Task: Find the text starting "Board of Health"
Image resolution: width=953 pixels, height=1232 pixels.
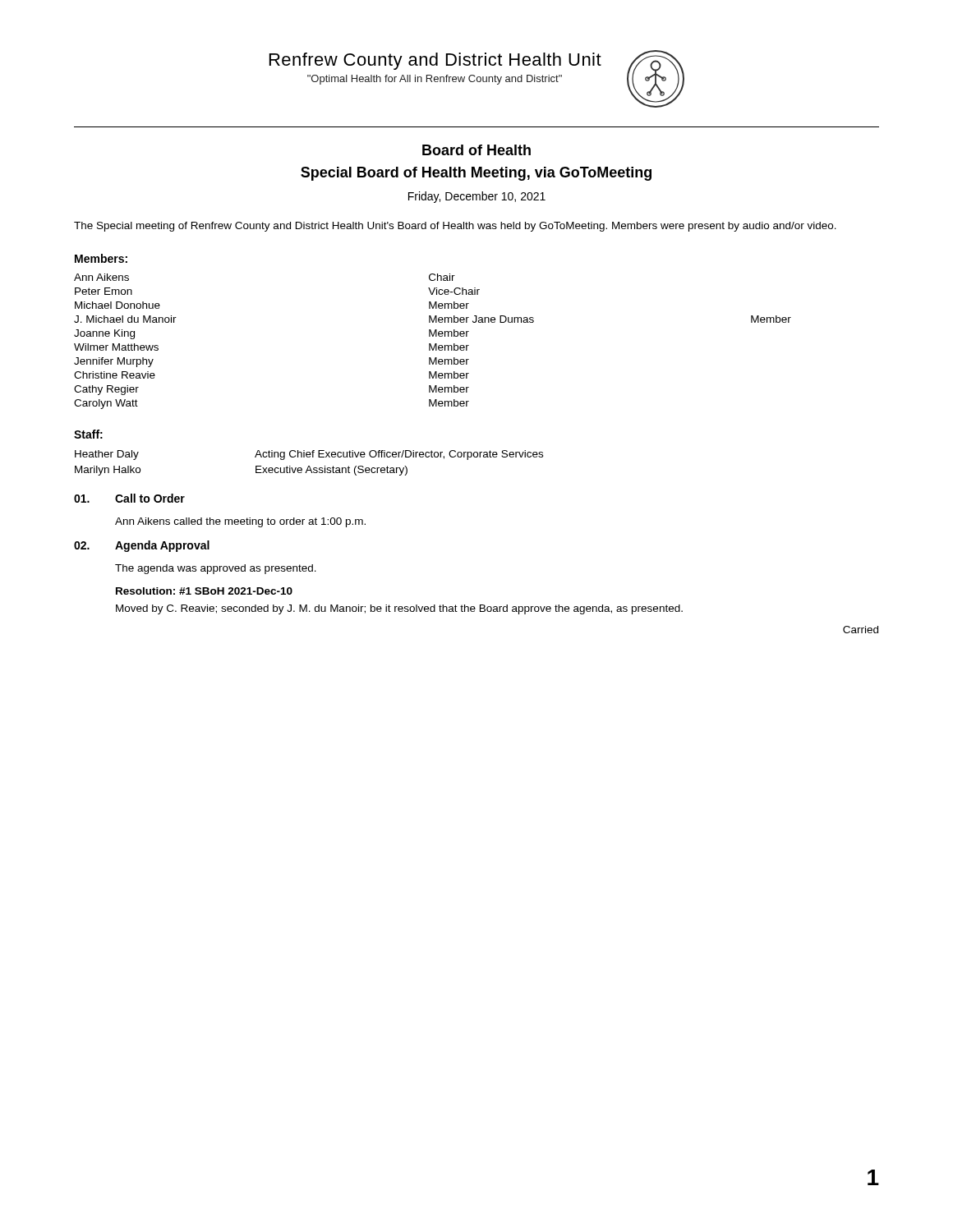Action: (476, 150)
